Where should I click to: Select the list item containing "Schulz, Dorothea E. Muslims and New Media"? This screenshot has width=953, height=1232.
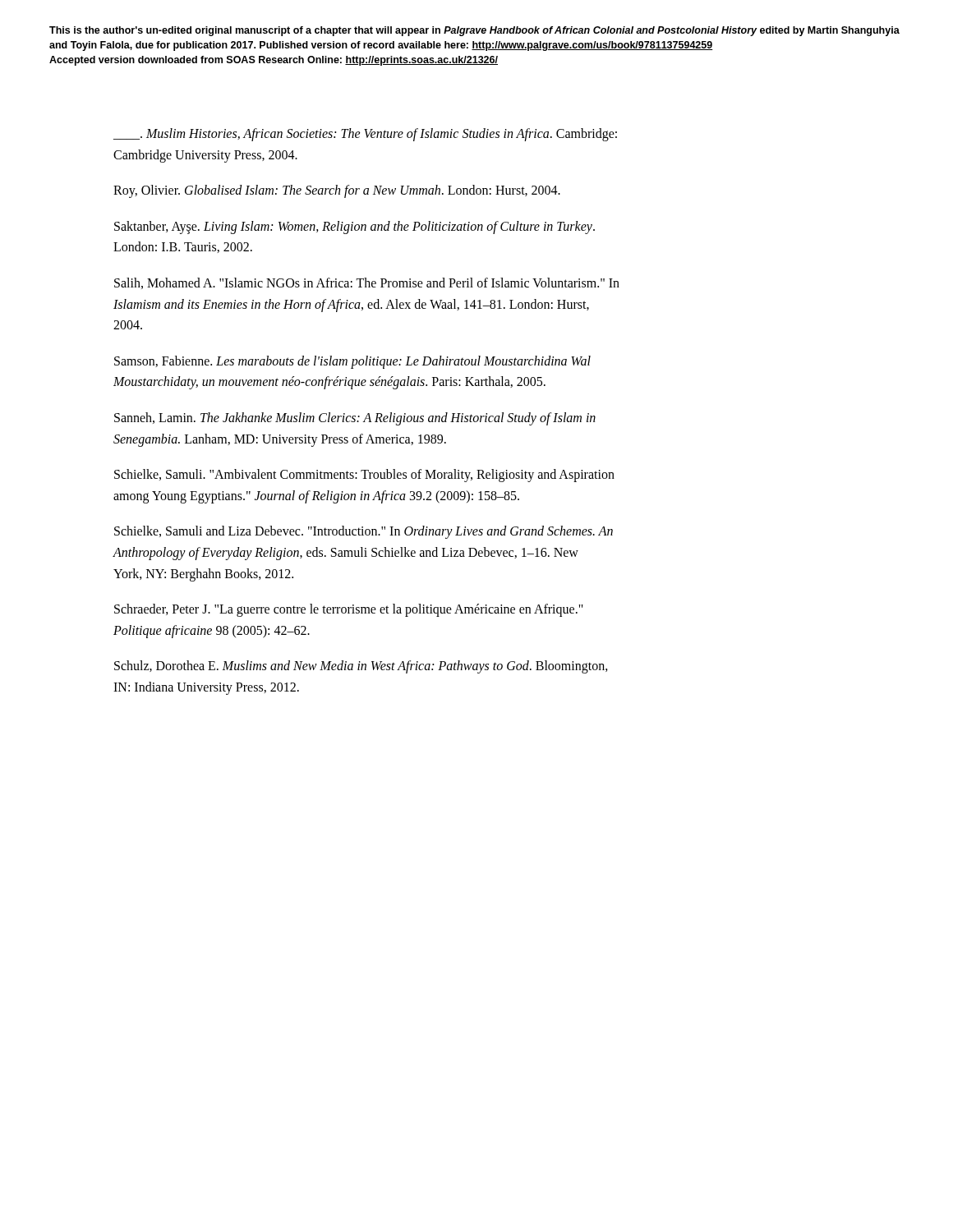[x=476, y=678]
